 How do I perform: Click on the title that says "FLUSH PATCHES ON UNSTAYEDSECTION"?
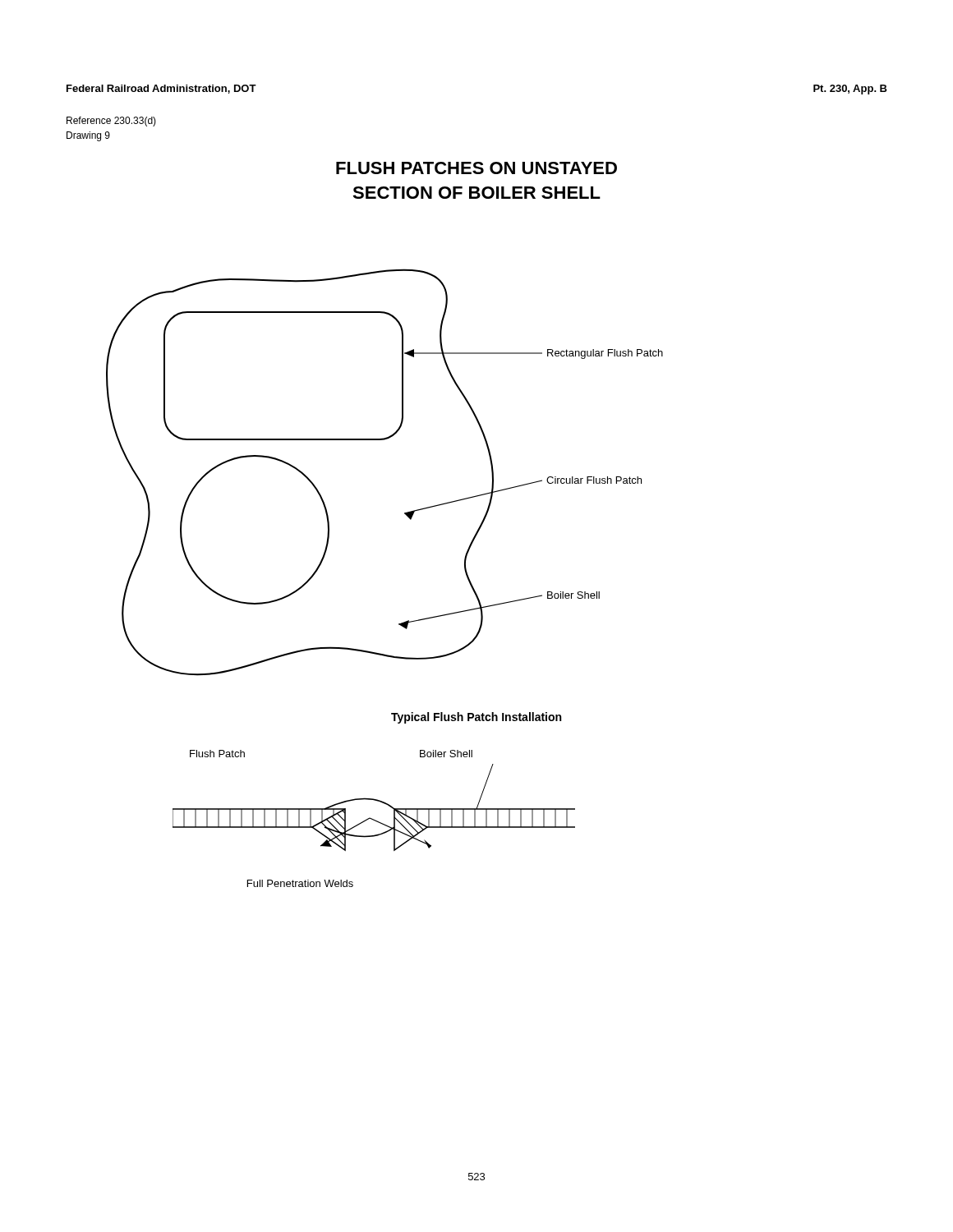(476, 180)
